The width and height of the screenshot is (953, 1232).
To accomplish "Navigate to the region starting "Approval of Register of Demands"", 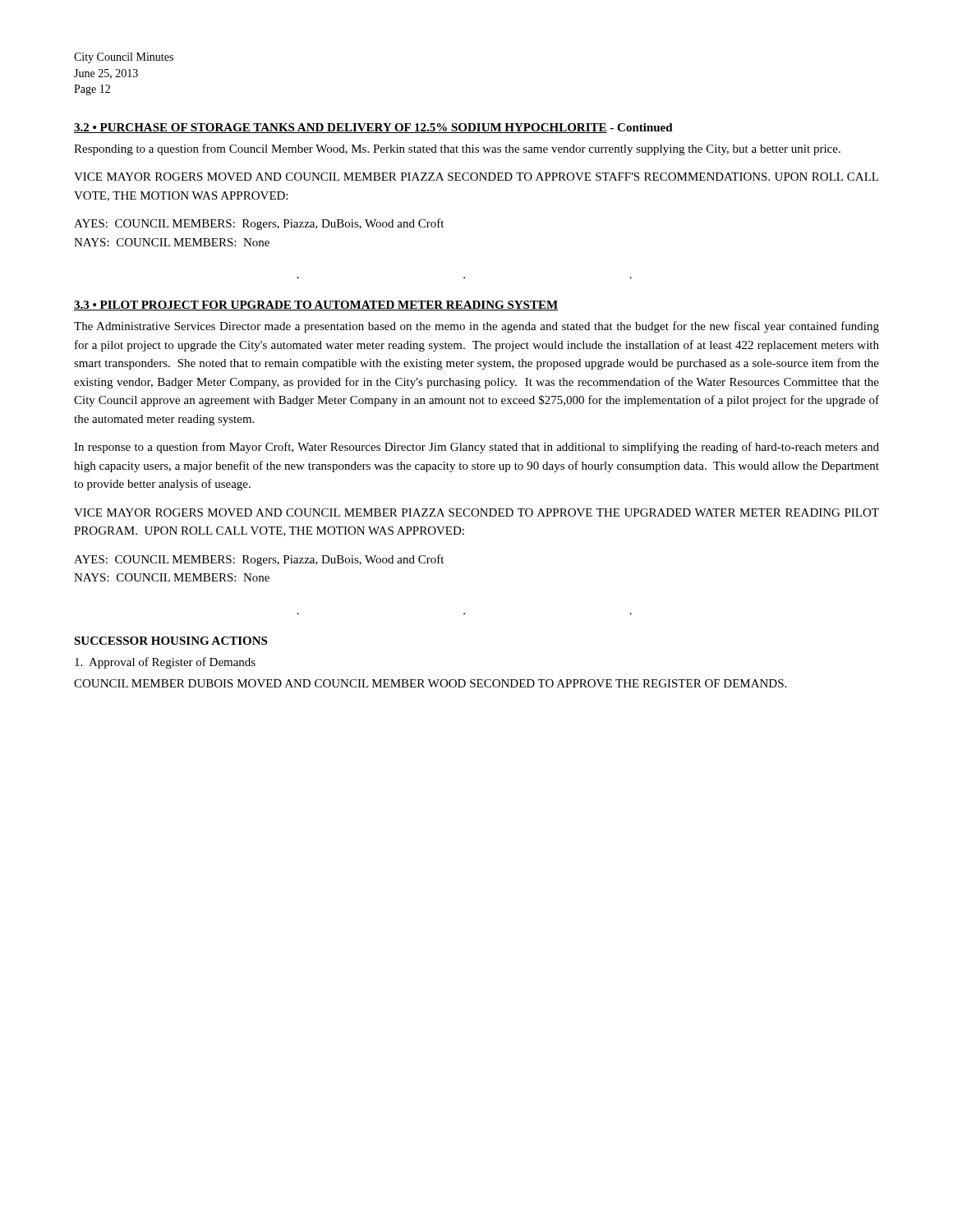I will 165,662.
